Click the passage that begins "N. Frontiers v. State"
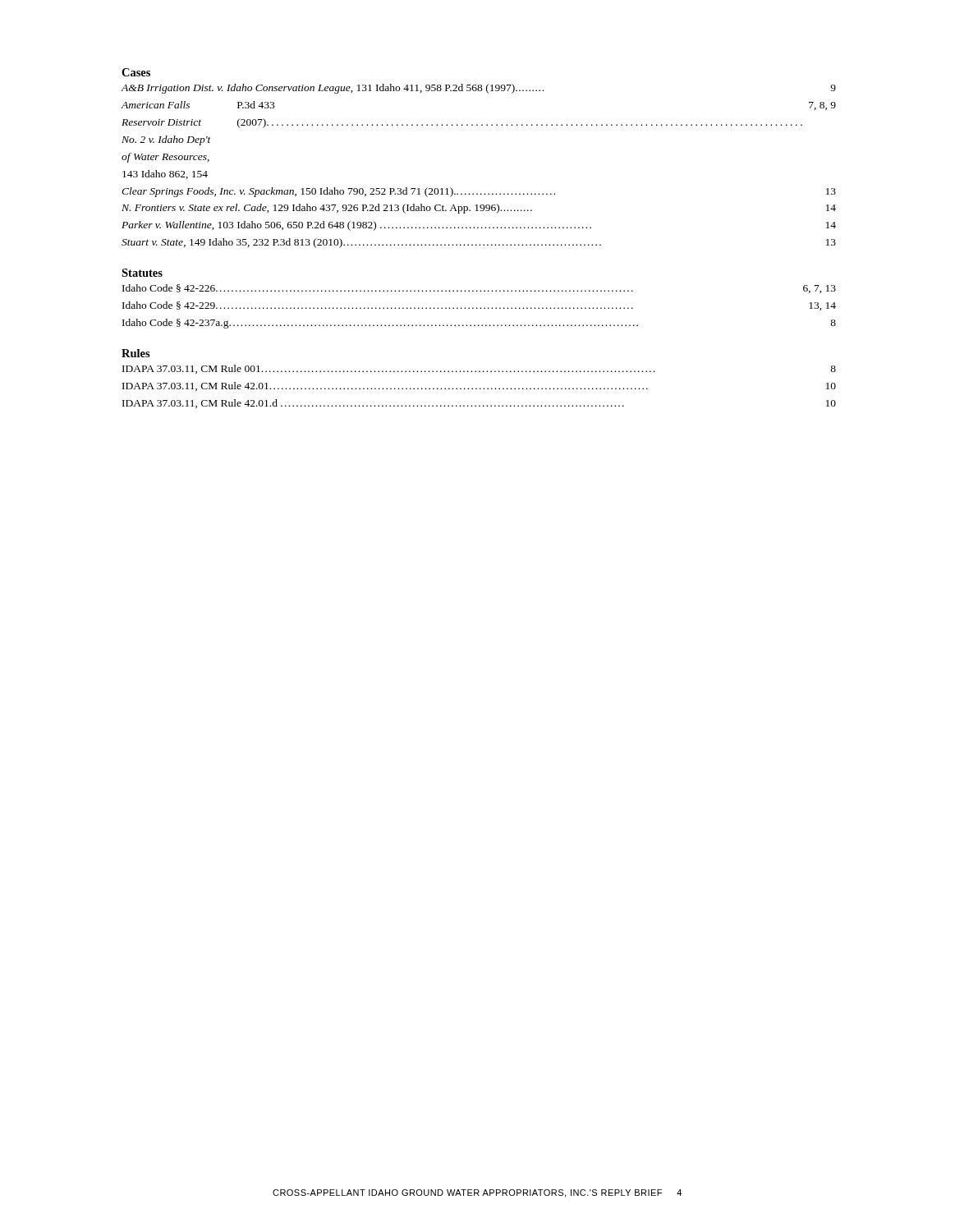This screenshot has width=955, height=1232. (x=479, y=209)
